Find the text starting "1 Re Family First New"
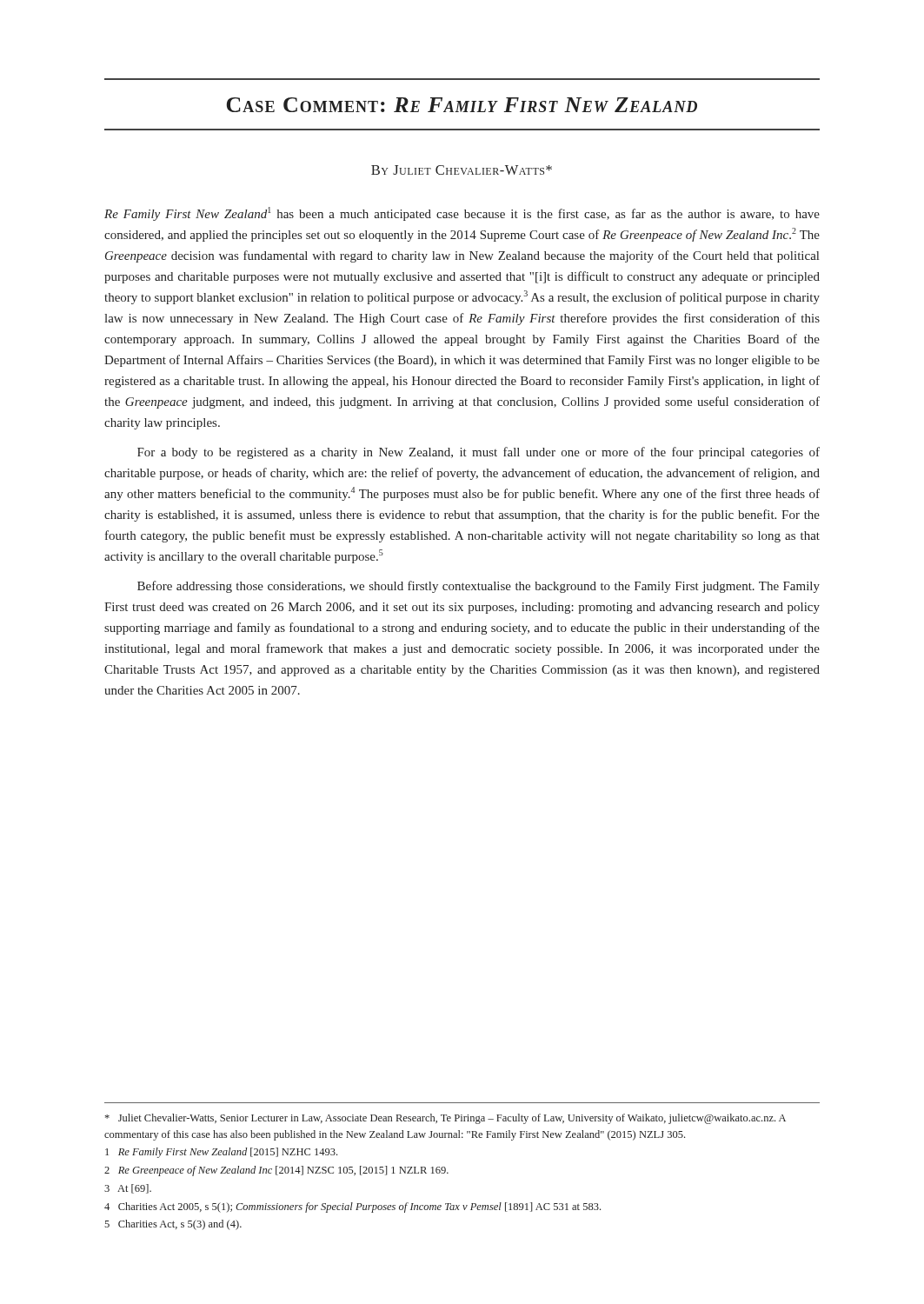924x1304 pixels. point(221,1152)
